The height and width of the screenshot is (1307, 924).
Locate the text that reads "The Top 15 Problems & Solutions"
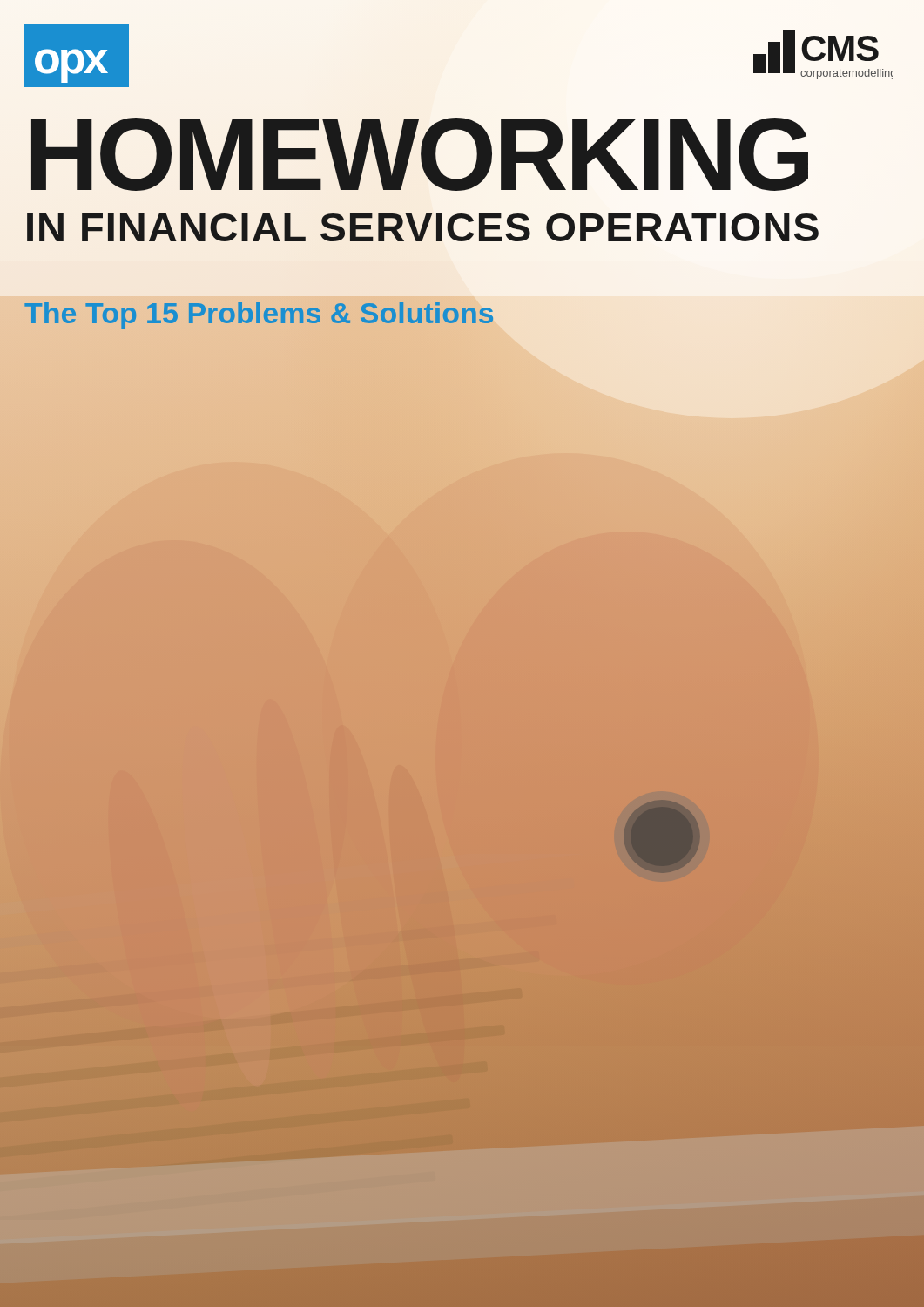(x=259, y=313)
